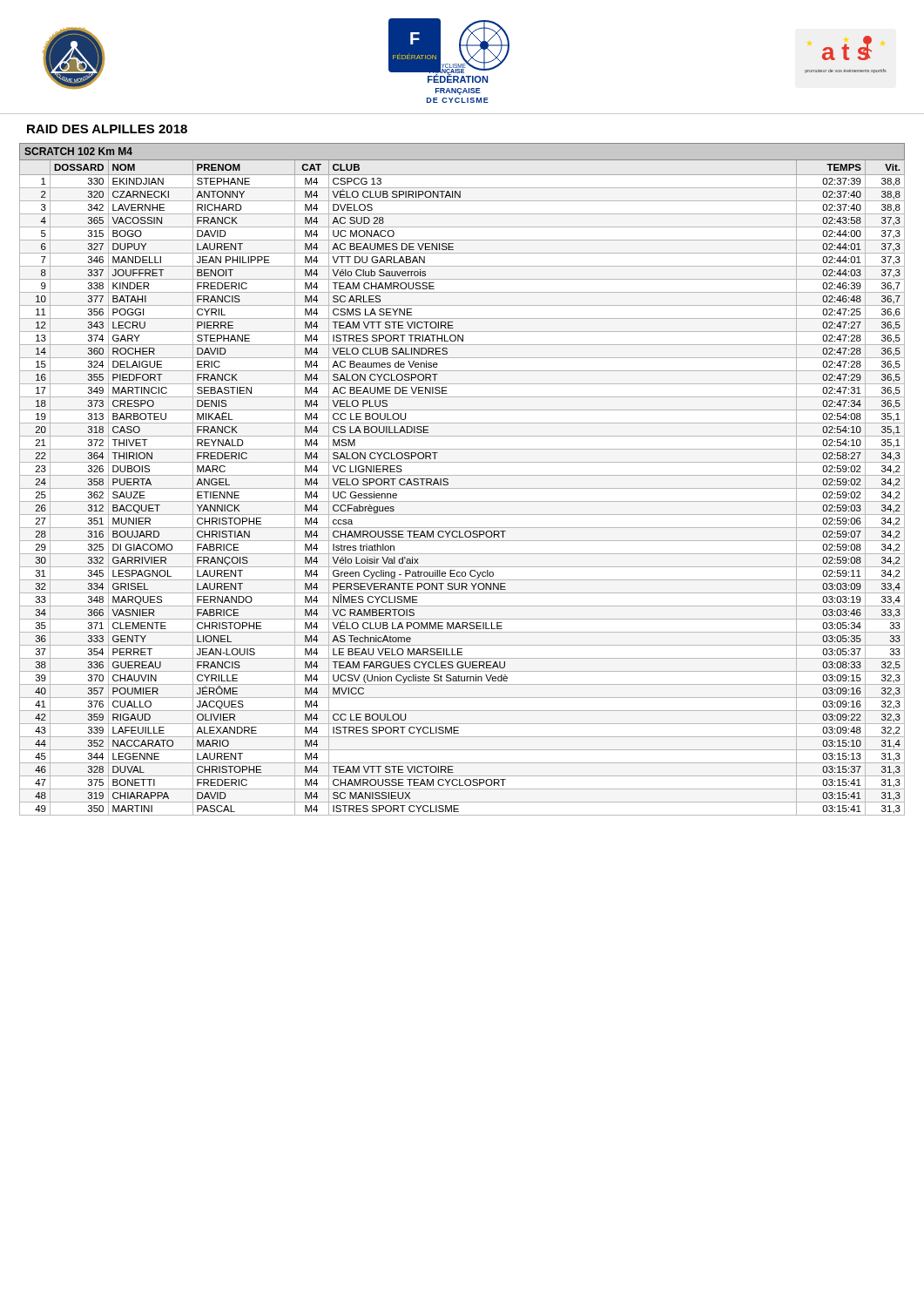
Task: Find a table
Action: coord(462,478)
